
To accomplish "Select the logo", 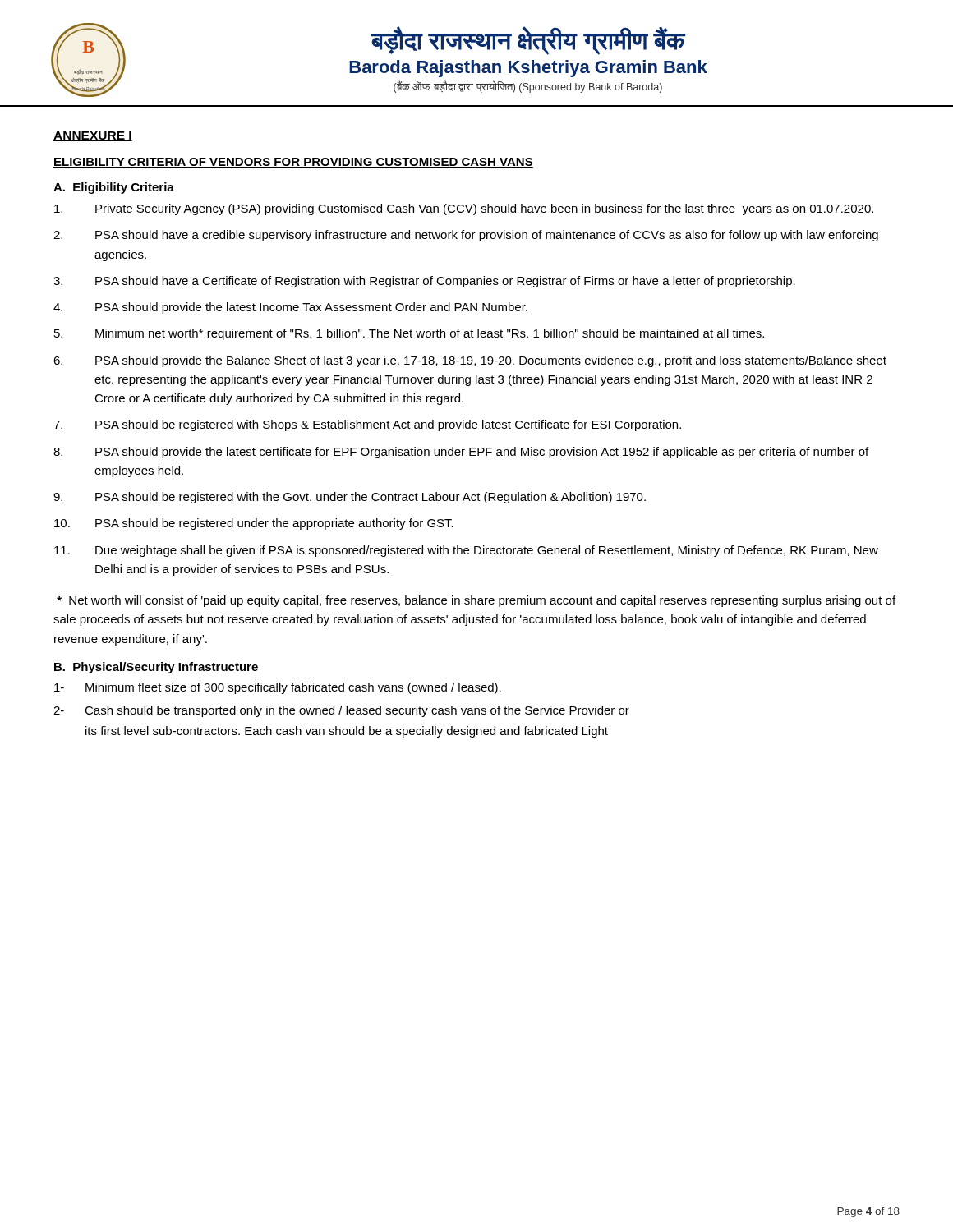I will click(88, 60).
